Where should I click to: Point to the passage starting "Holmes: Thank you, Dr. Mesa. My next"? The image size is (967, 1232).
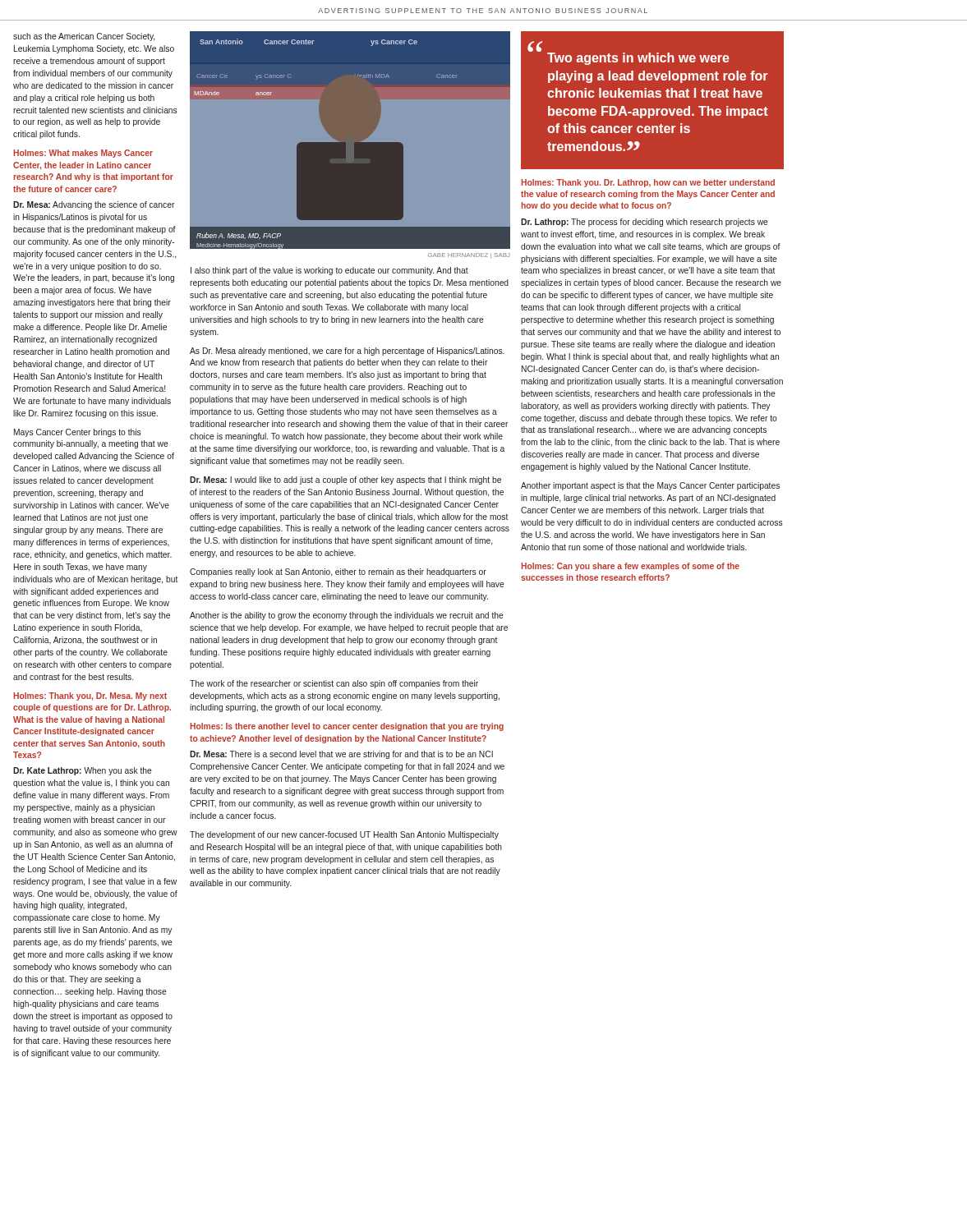tap(92, 726)
